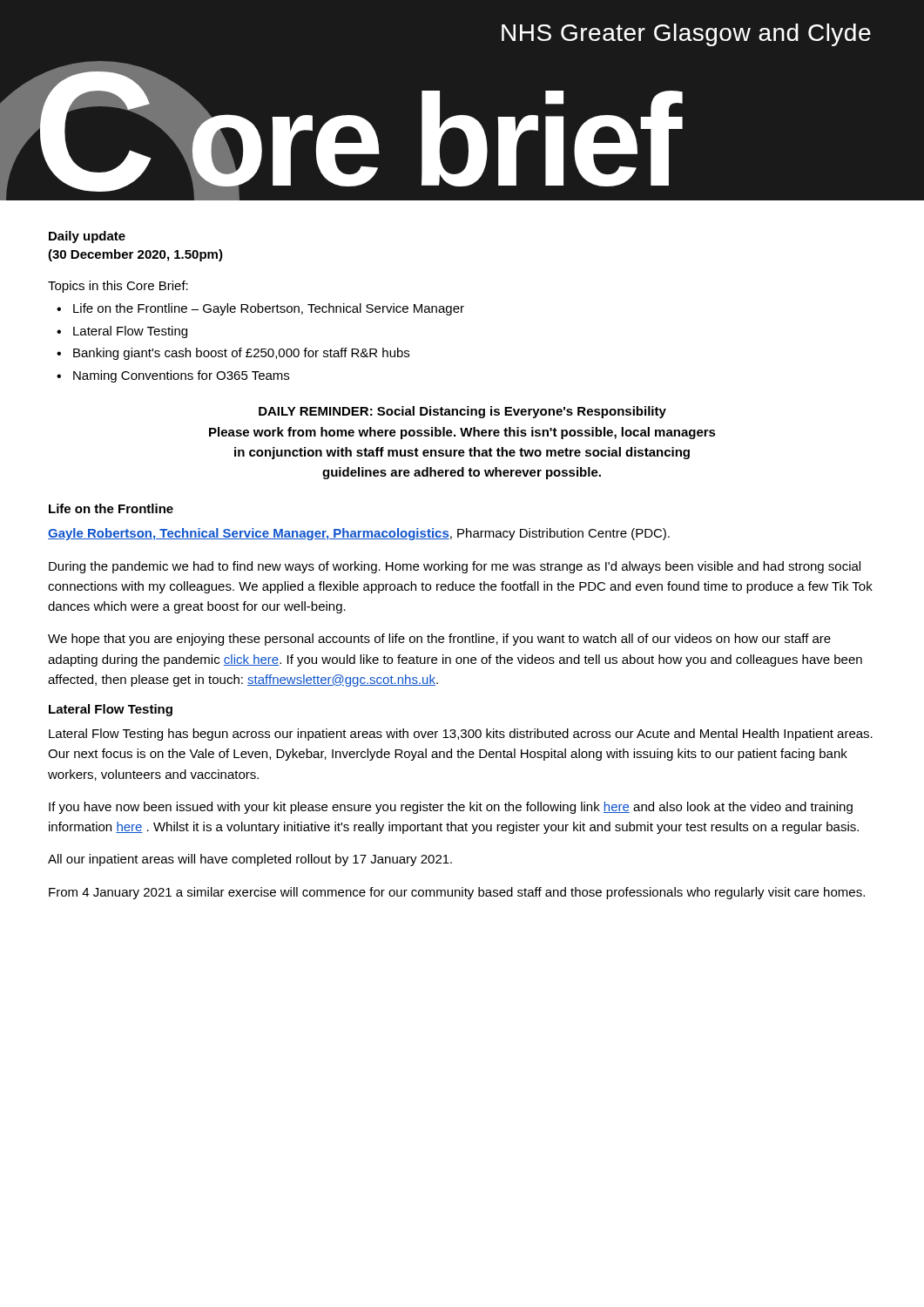
Task: Click on the element starting "From 4 January 2021 a similar"
Action: 457,891
